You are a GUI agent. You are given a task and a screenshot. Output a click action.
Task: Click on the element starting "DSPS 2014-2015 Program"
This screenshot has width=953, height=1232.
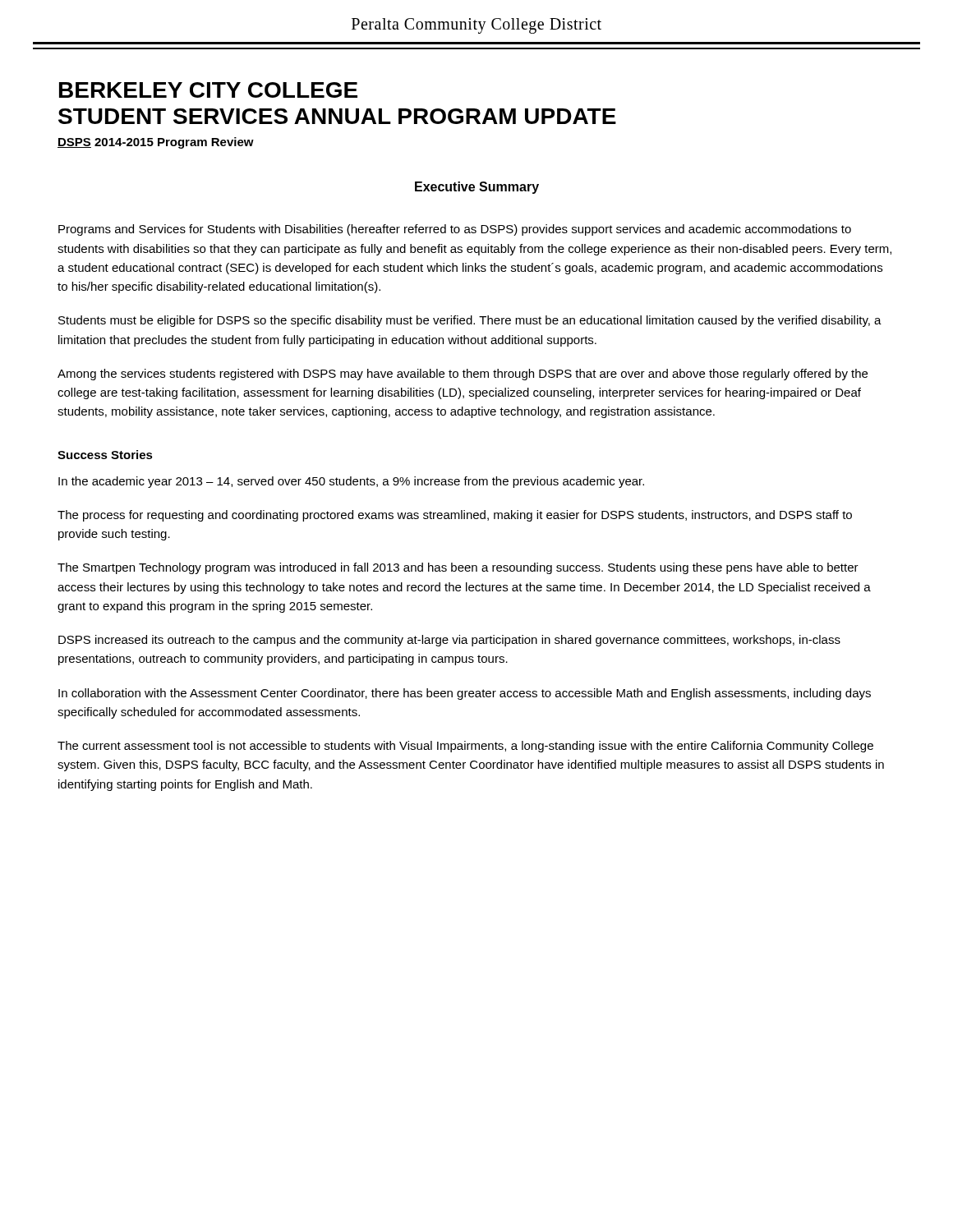[x=155, y=142]
